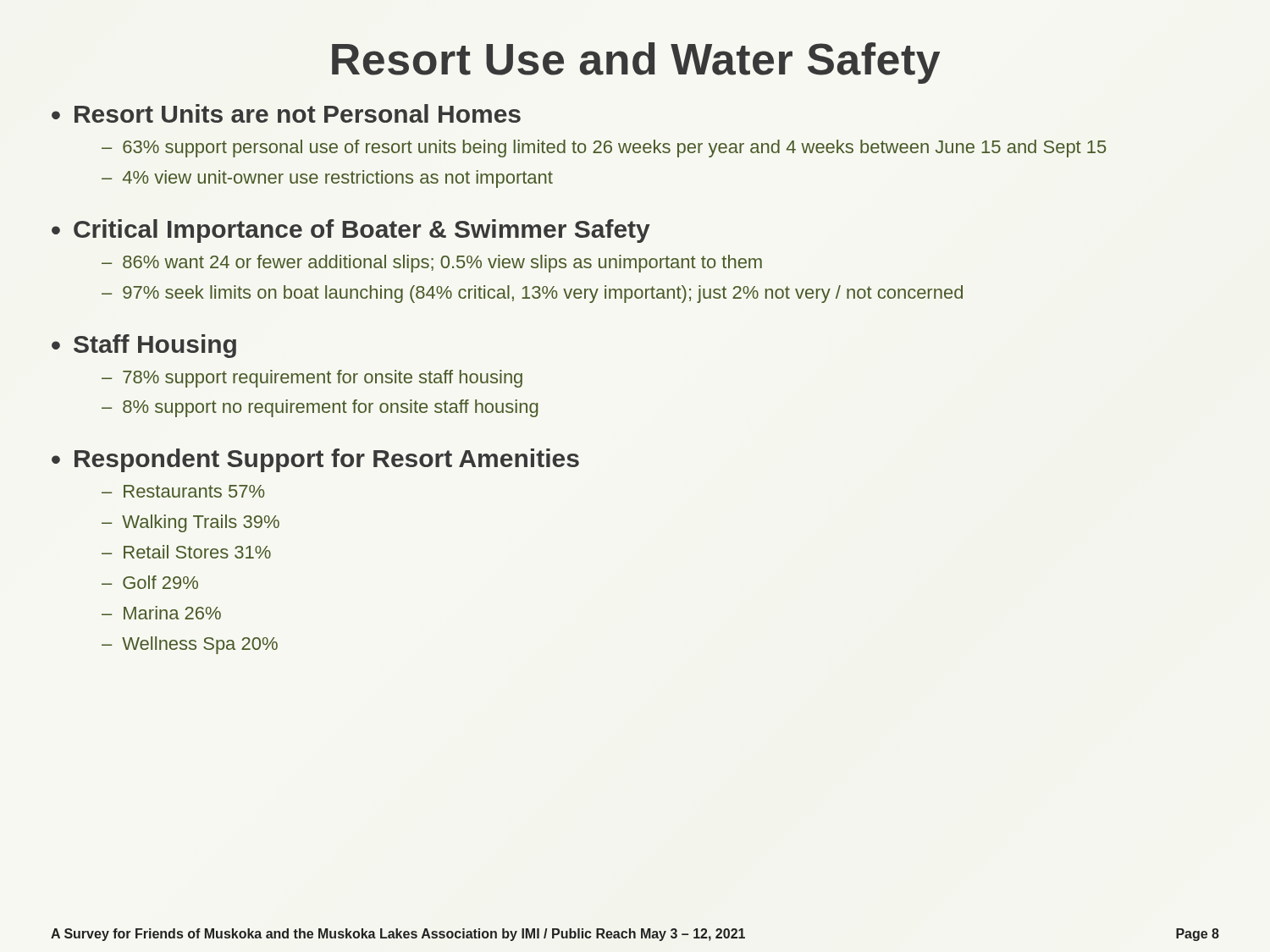Click on the list item that reads "– 8% support no"
1270x952 pixels.
[320, 408]
